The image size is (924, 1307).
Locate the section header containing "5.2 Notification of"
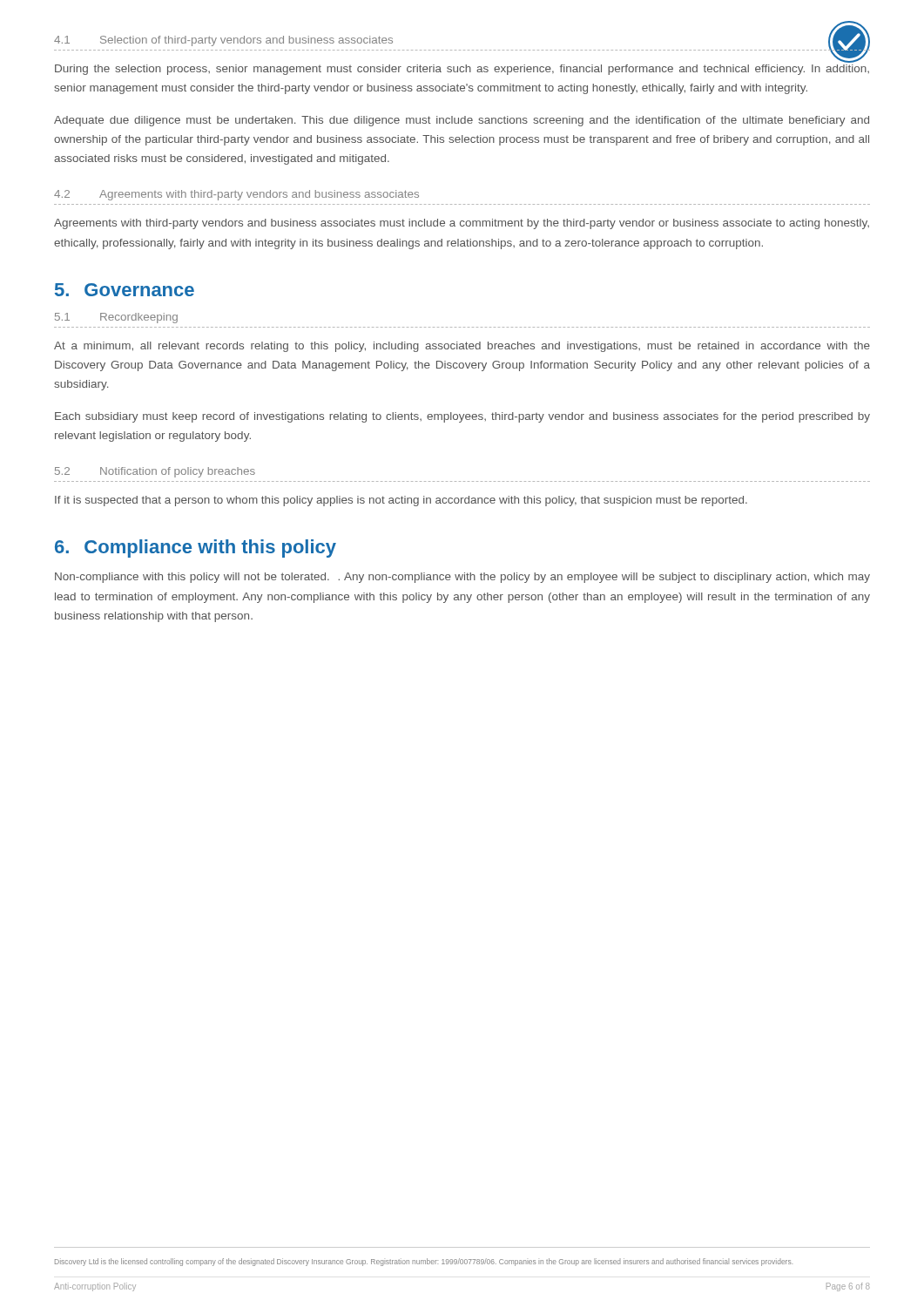[155, 471]
